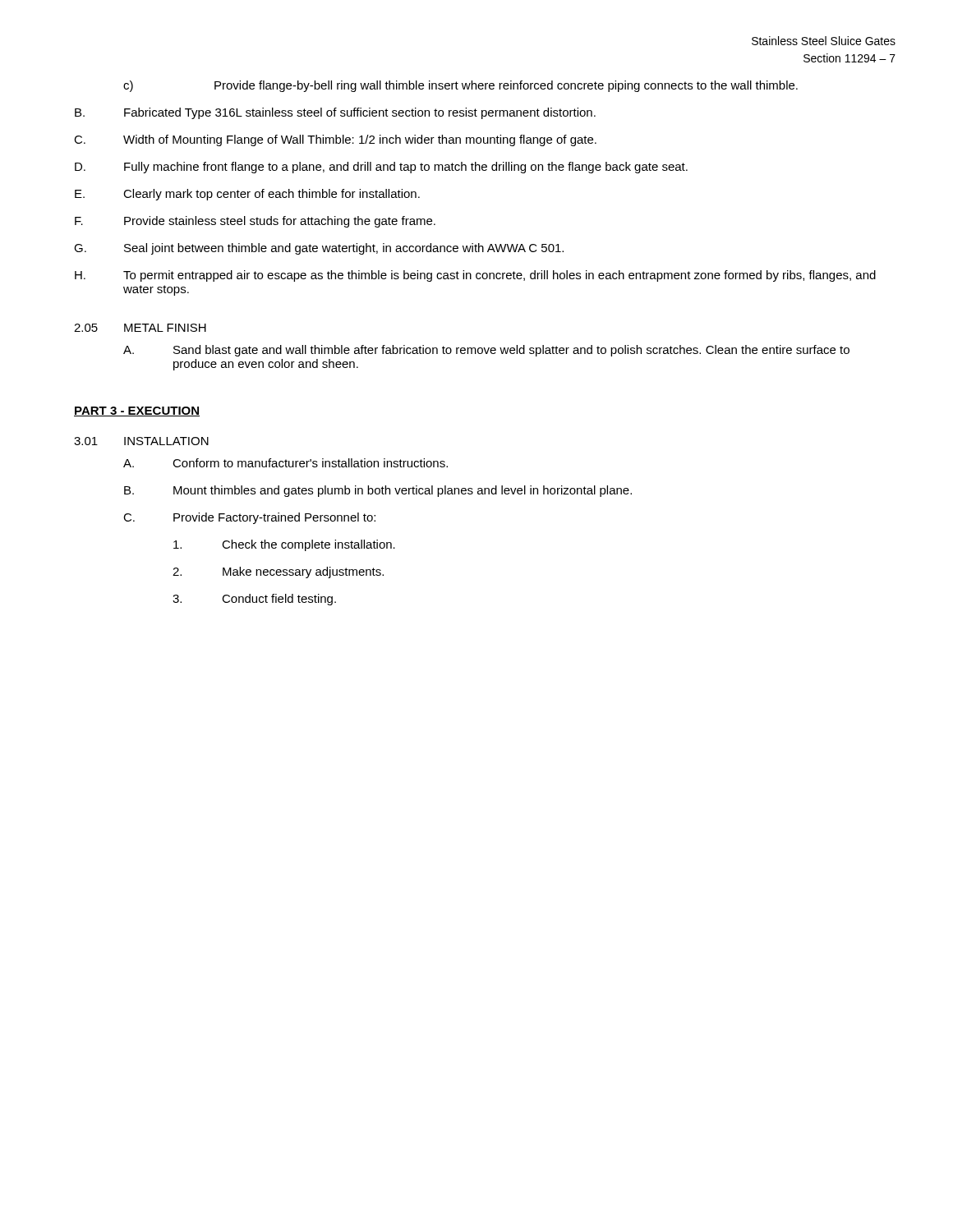953x1232 pixels.
Task: Click on the passage starting "G. Seal joint between thimble and"
Action: point(476,248)
